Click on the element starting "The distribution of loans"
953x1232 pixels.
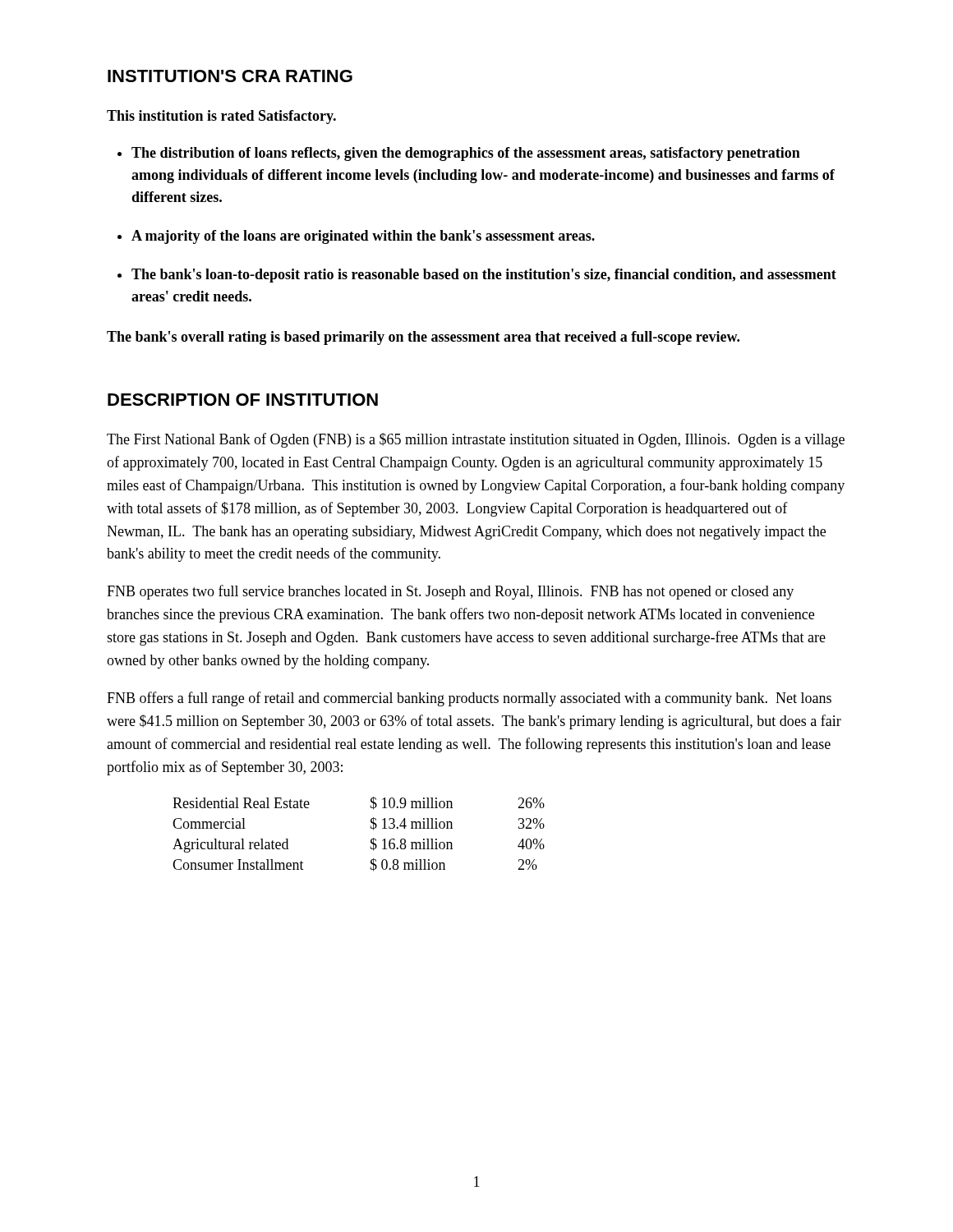pyautogui.click(x=483, y=175)
